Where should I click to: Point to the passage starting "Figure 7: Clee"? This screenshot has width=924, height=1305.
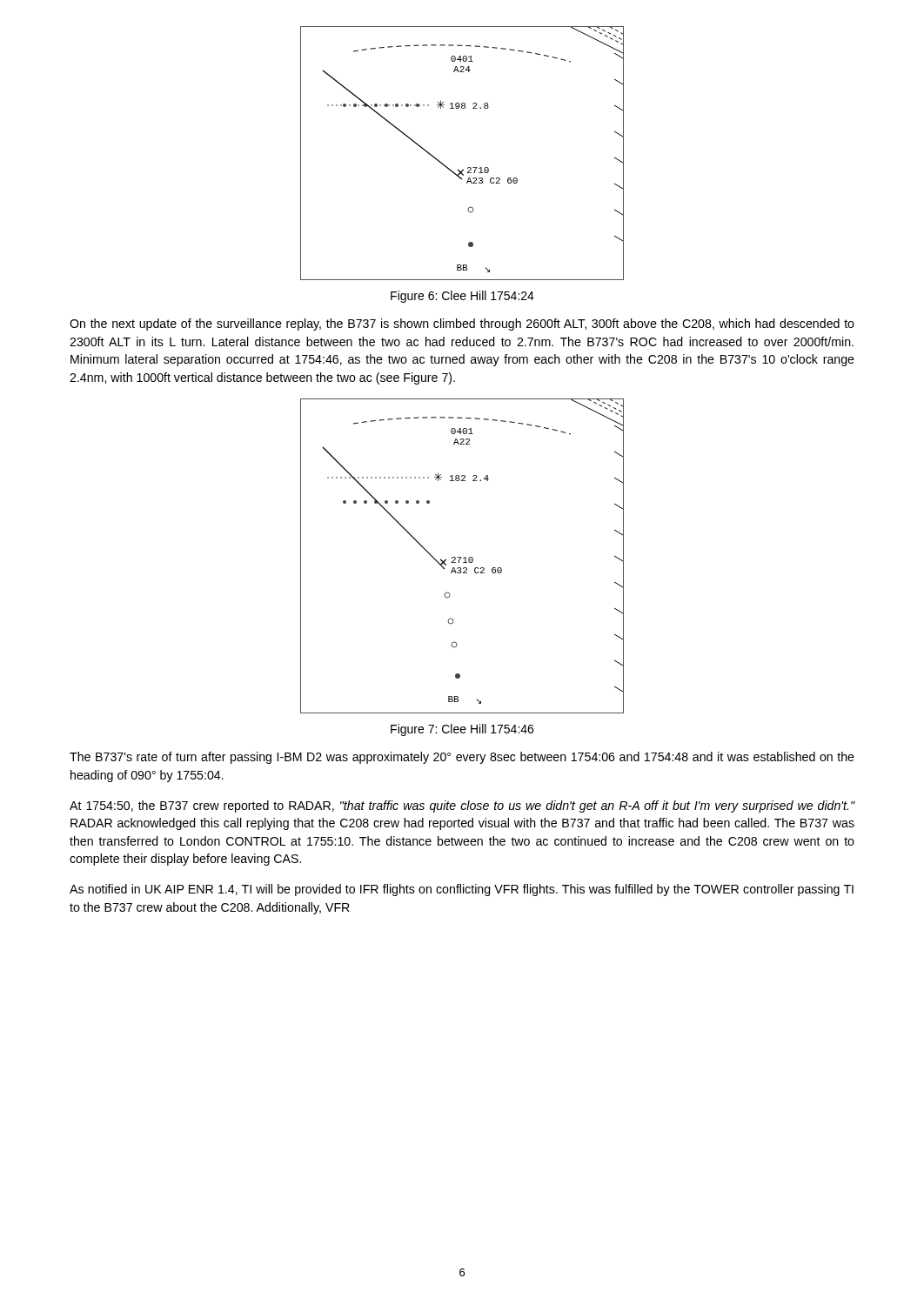point(462,729)
